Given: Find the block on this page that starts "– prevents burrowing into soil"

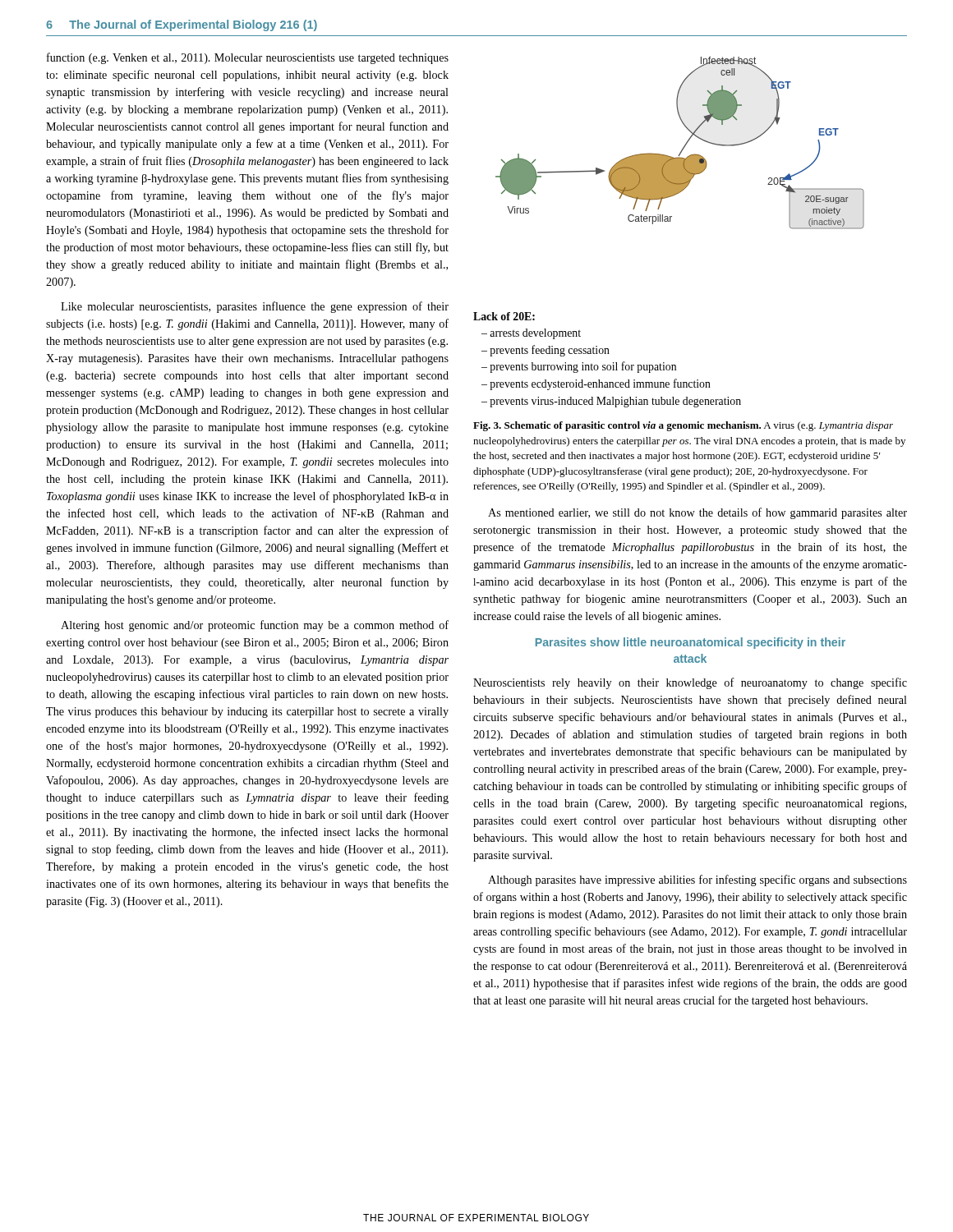Looking at the screenshot, I should (x=579, y=367).
